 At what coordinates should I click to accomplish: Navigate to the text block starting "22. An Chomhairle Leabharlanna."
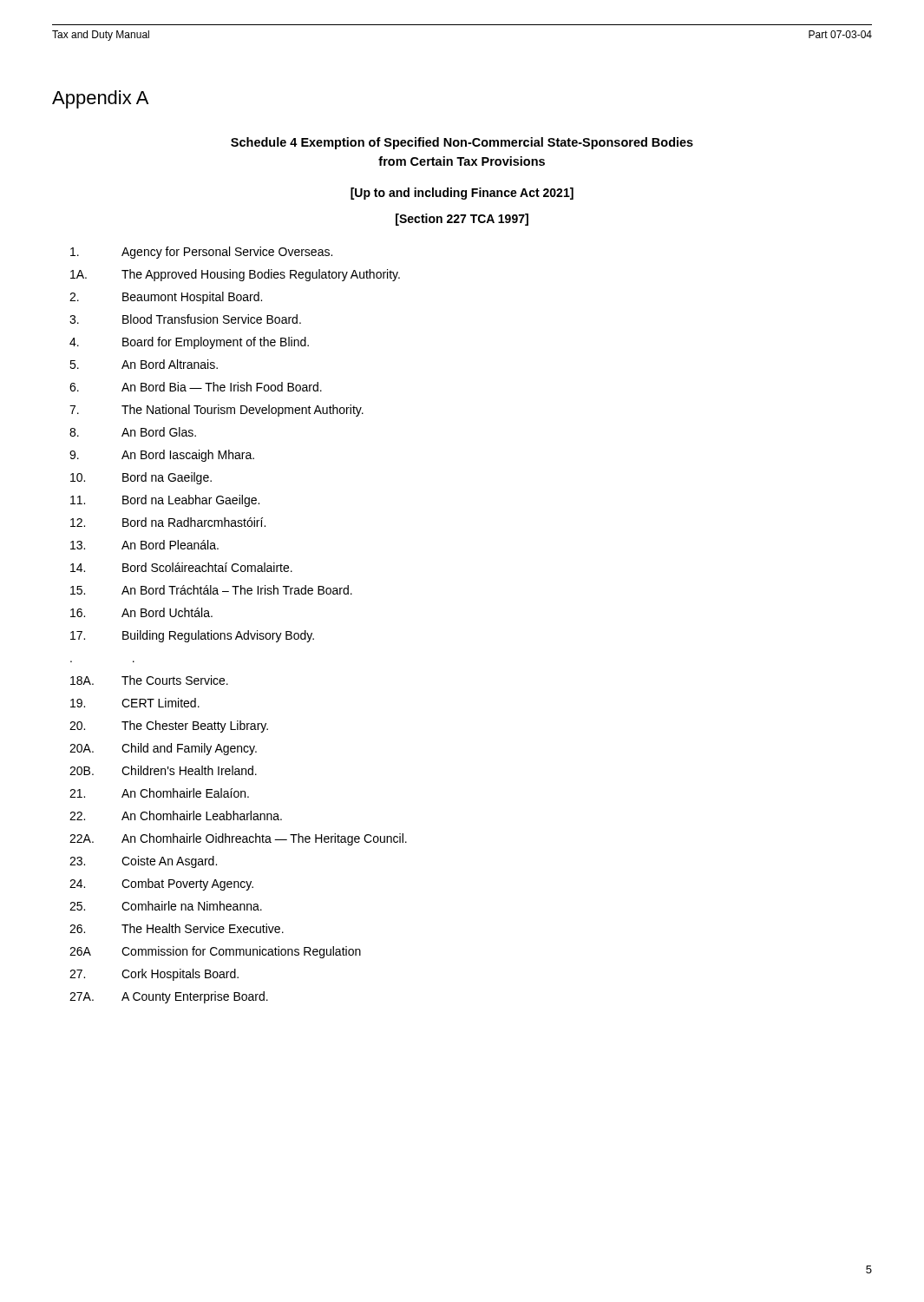click(176, 815)
